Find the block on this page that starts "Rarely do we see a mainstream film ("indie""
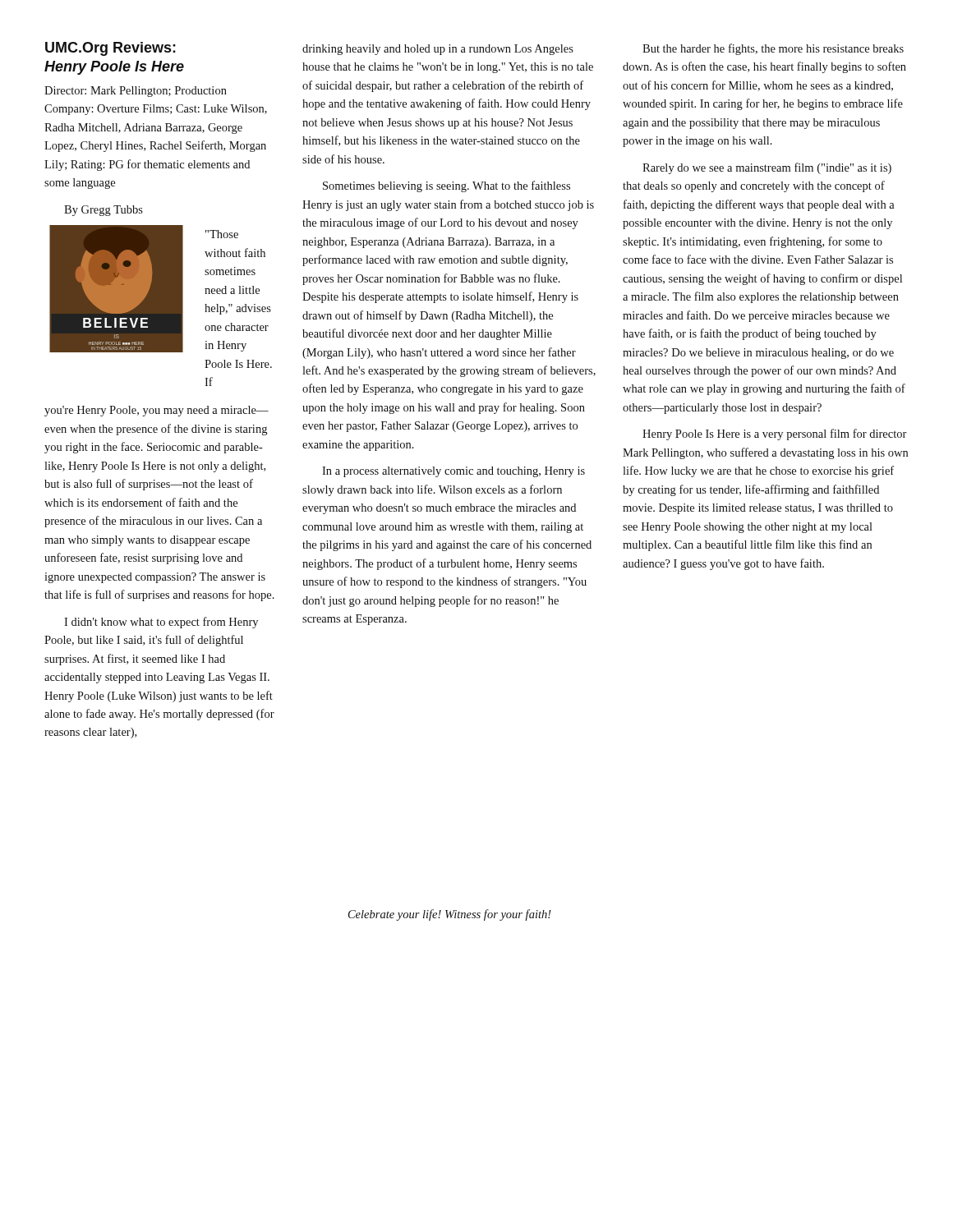 (764, 287)
